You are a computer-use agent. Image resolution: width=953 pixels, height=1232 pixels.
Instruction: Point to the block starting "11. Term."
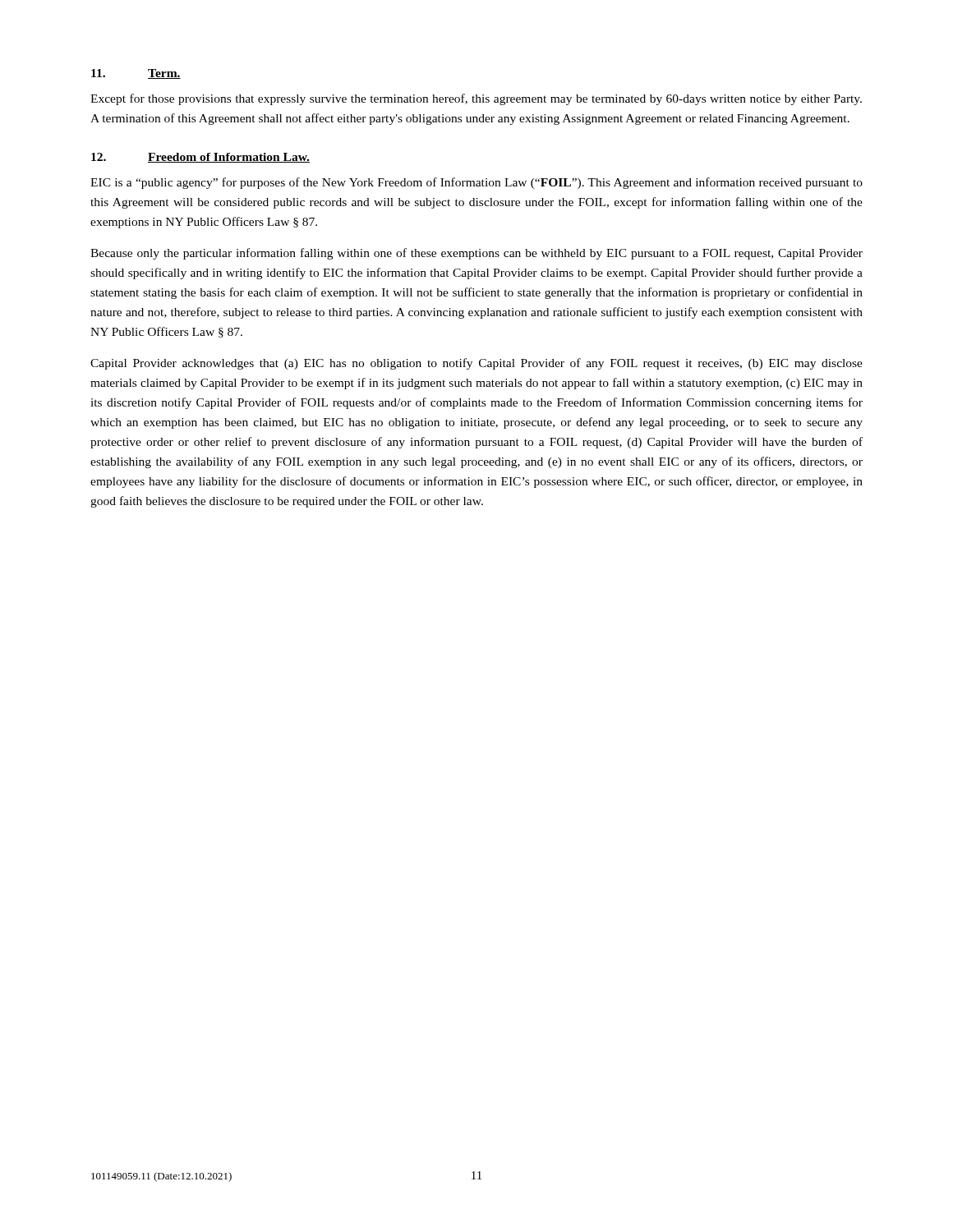tap(99, 74)
